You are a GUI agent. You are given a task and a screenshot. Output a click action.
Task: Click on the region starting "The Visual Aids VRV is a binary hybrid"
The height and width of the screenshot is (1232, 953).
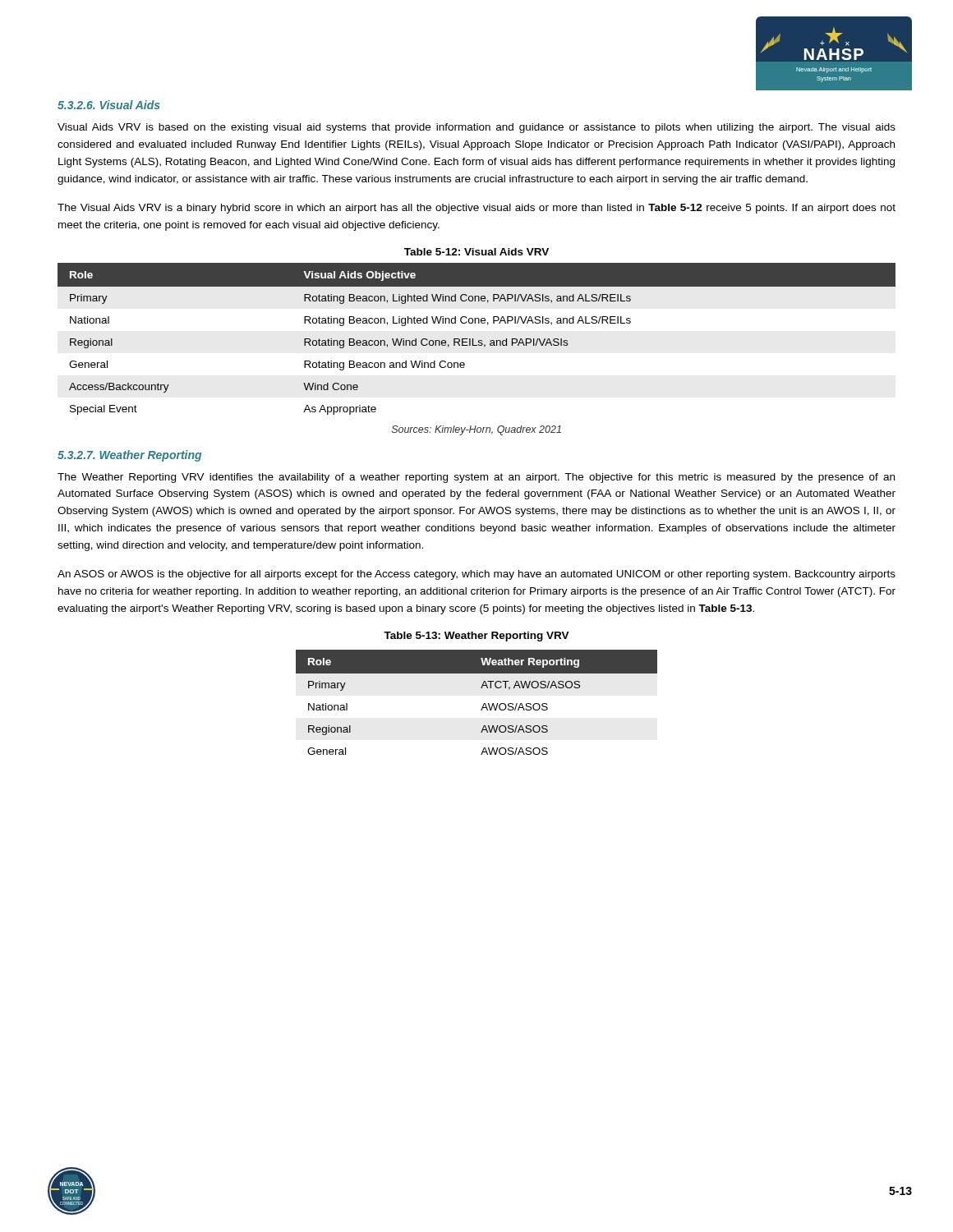[x=476, y=216]
